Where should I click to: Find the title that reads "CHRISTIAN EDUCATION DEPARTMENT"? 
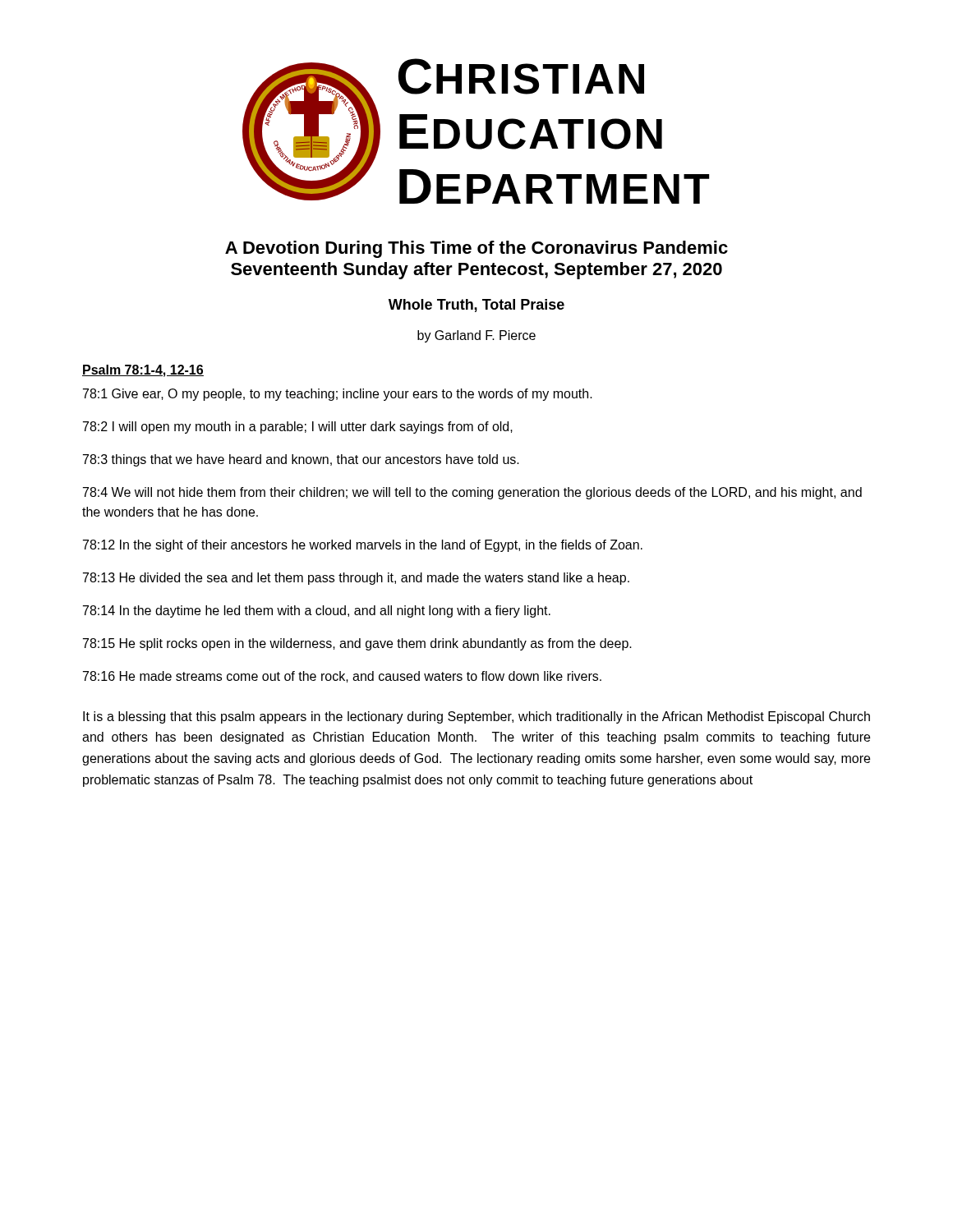tap(554, 132)
